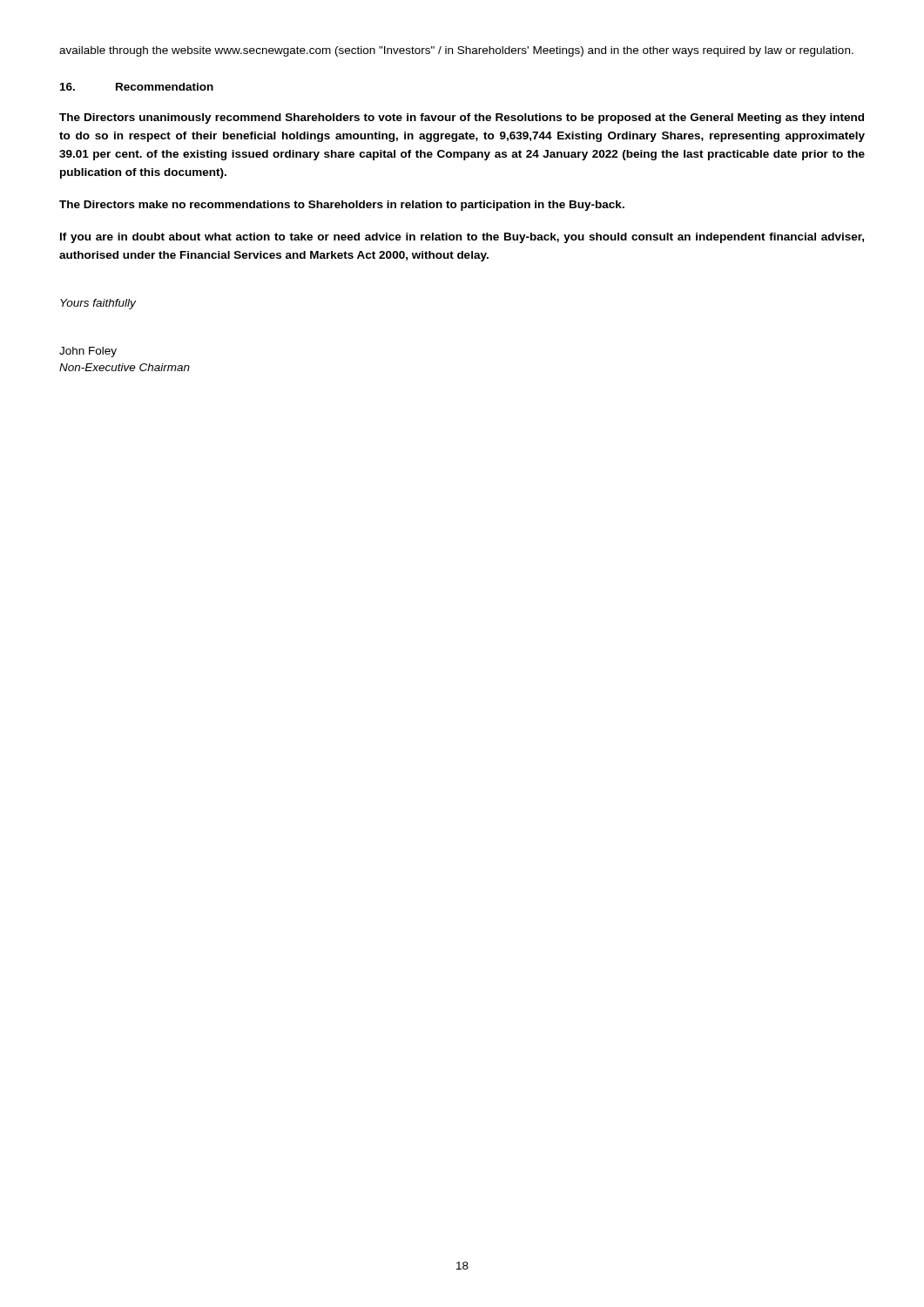The image size is (924, 1307).
Task: Locate the text with the text "Non-Executive Chairman"
Action: pyautogui.click(x=125, y=367)
